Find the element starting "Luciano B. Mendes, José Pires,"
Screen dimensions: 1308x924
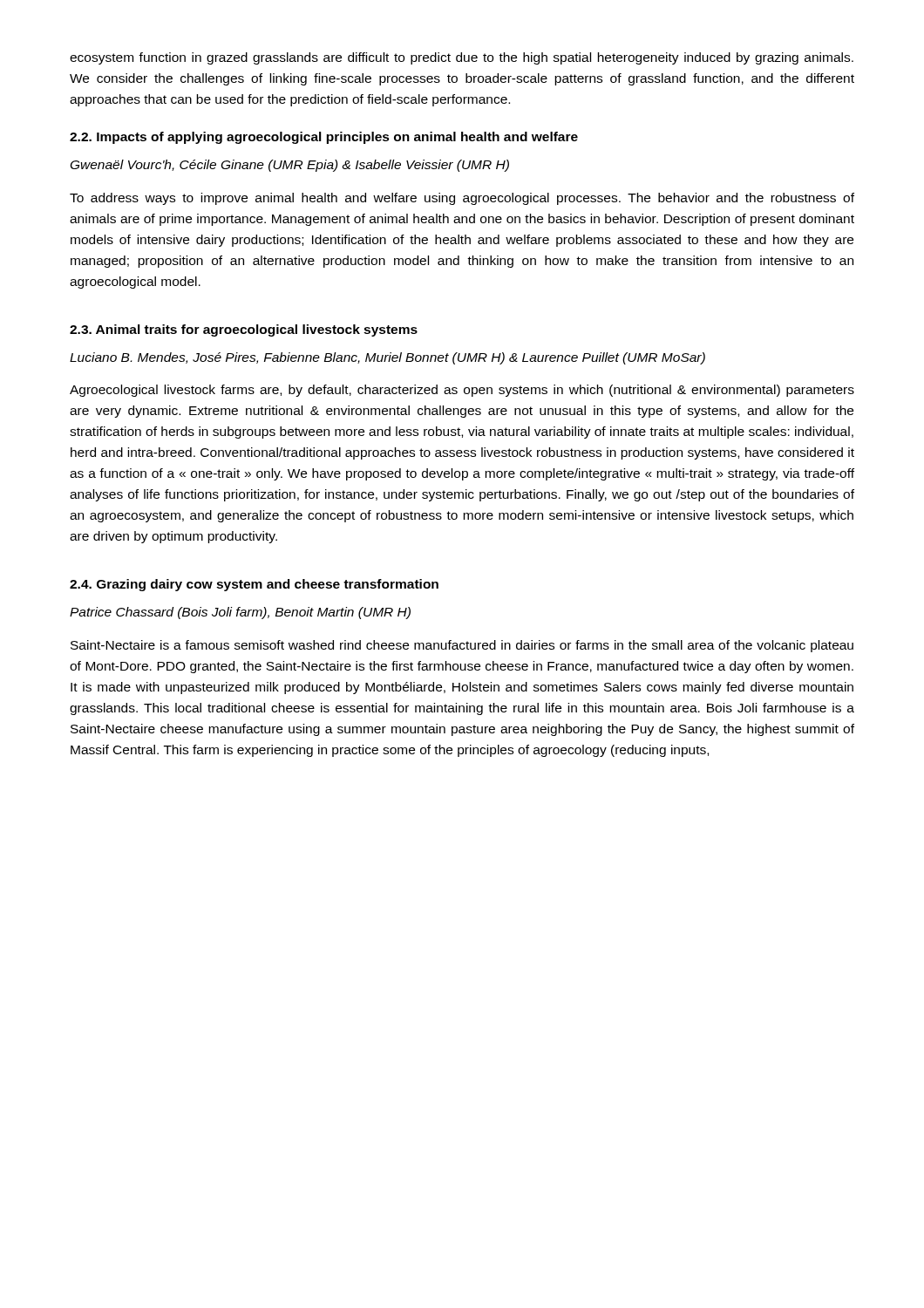point(388,357)
